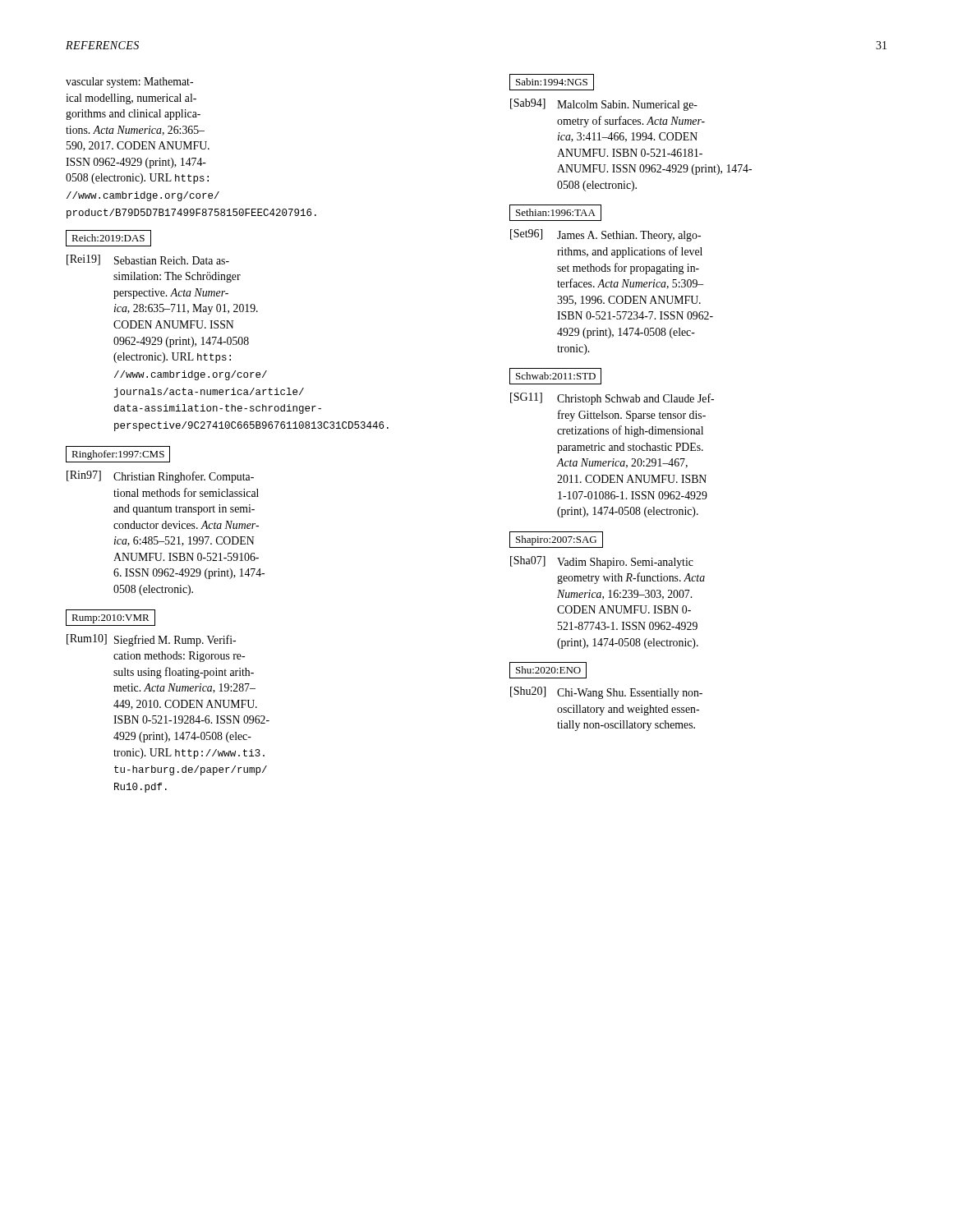The height and width of the screenshot is (1232, 953).
Task: Point to the block beginning "[Rin97] Christian Ringhofer."
Action: pos(255,533)
